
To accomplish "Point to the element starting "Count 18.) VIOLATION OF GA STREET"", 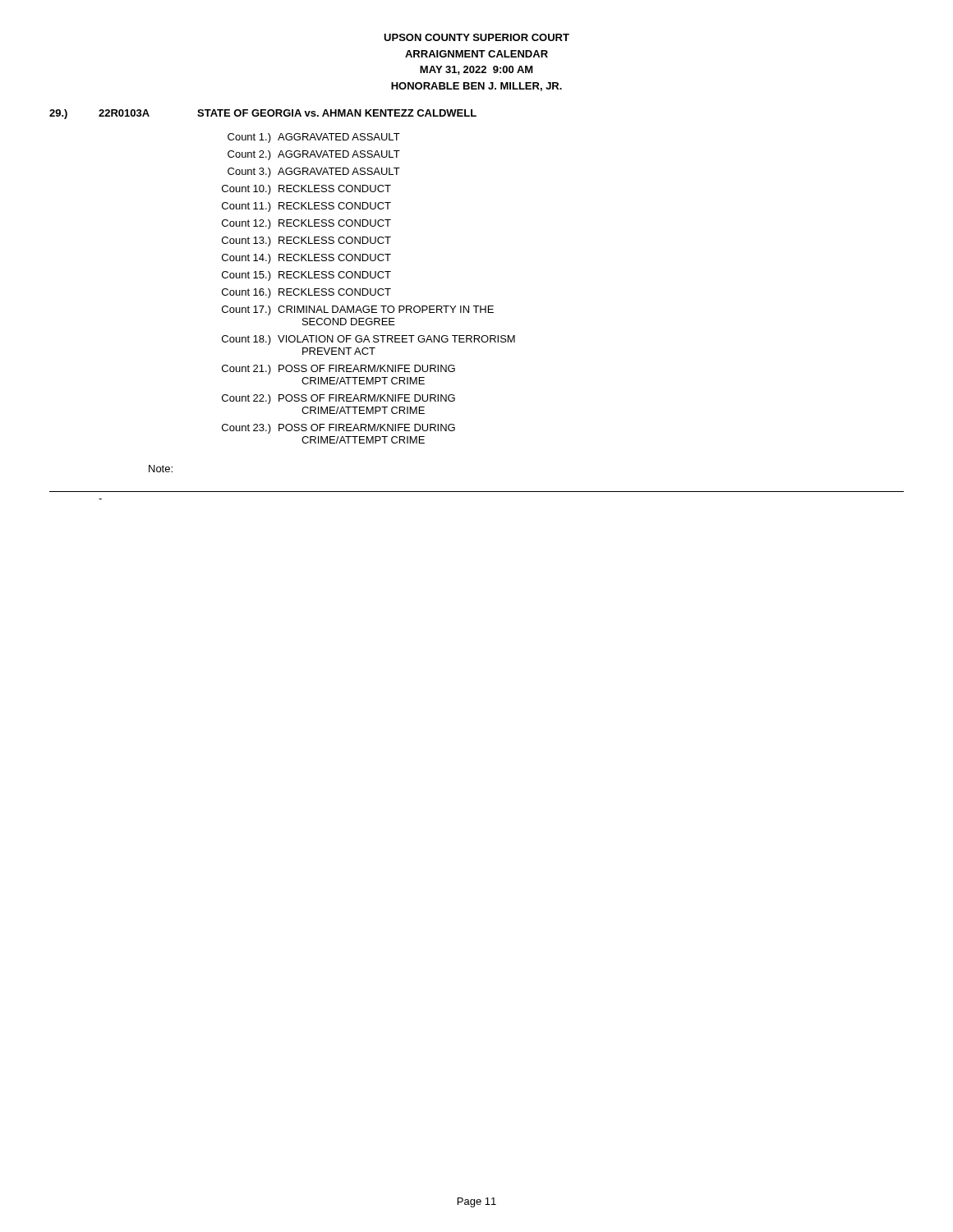I will tap(368, 340).
